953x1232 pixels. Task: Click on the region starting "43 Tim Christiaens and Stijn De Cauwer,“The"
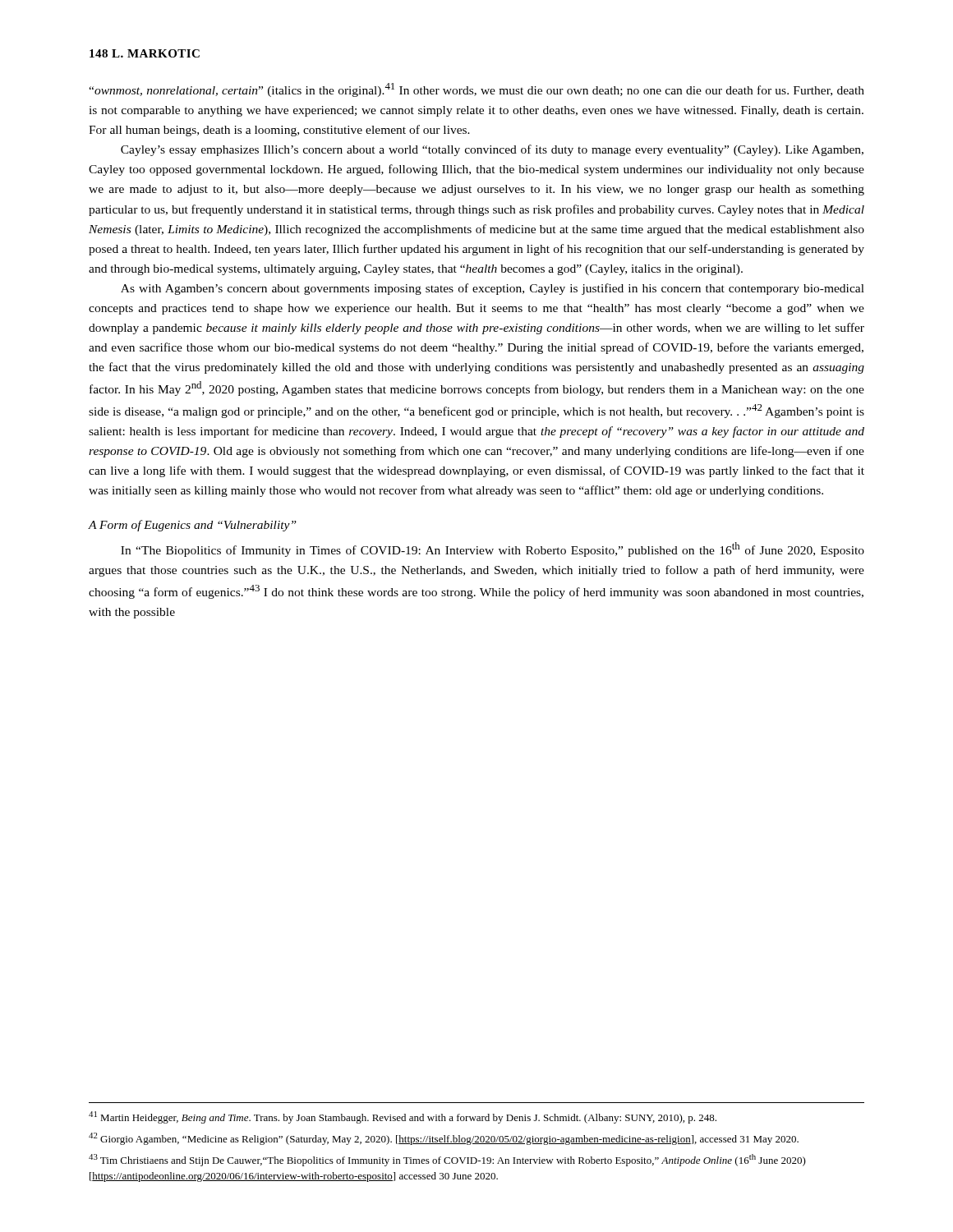[x=447, y=1167]
